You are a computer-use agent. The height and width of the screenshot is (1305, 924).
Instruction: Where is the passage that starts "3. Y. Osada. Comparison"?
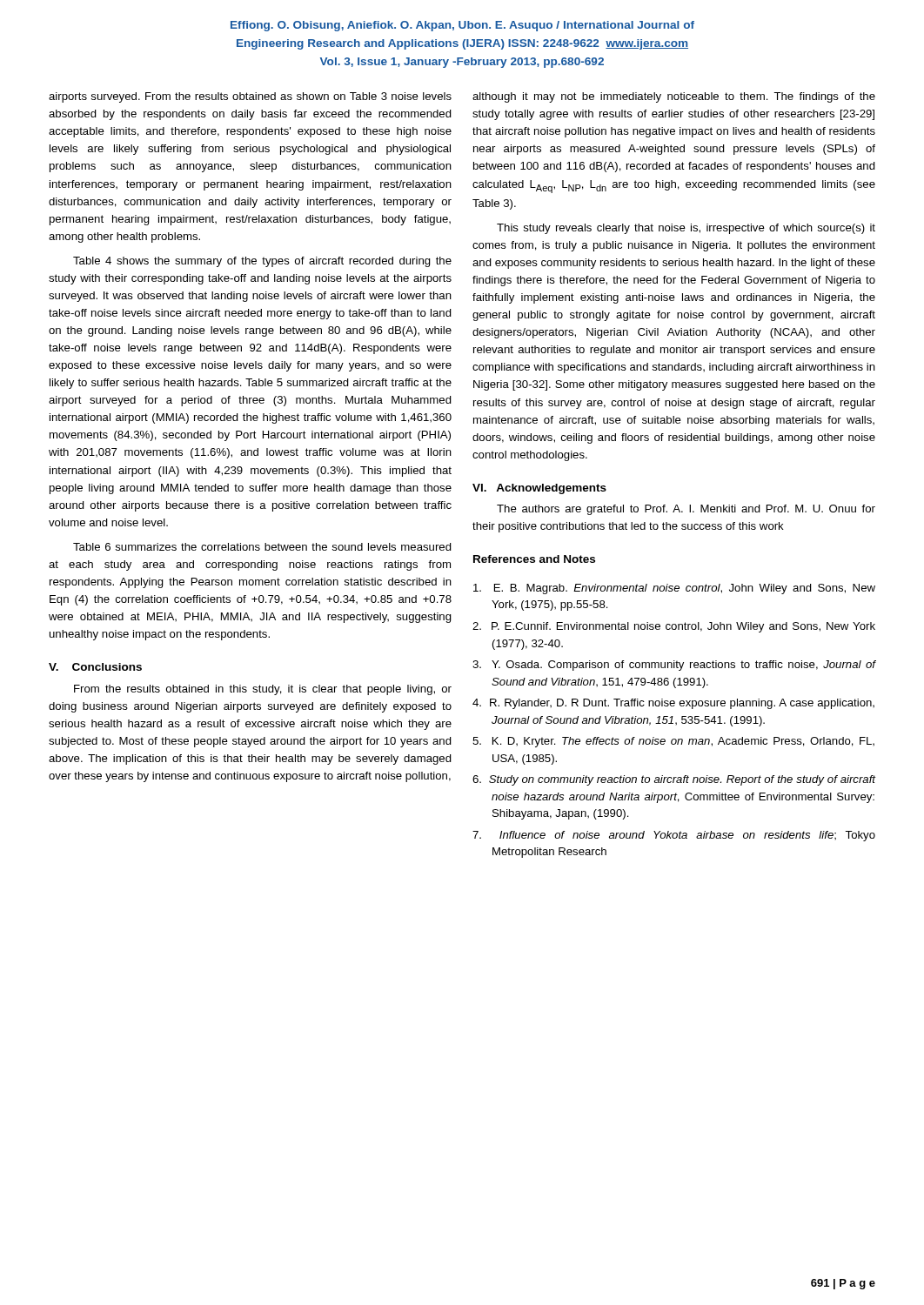click(x=674, y=673)
